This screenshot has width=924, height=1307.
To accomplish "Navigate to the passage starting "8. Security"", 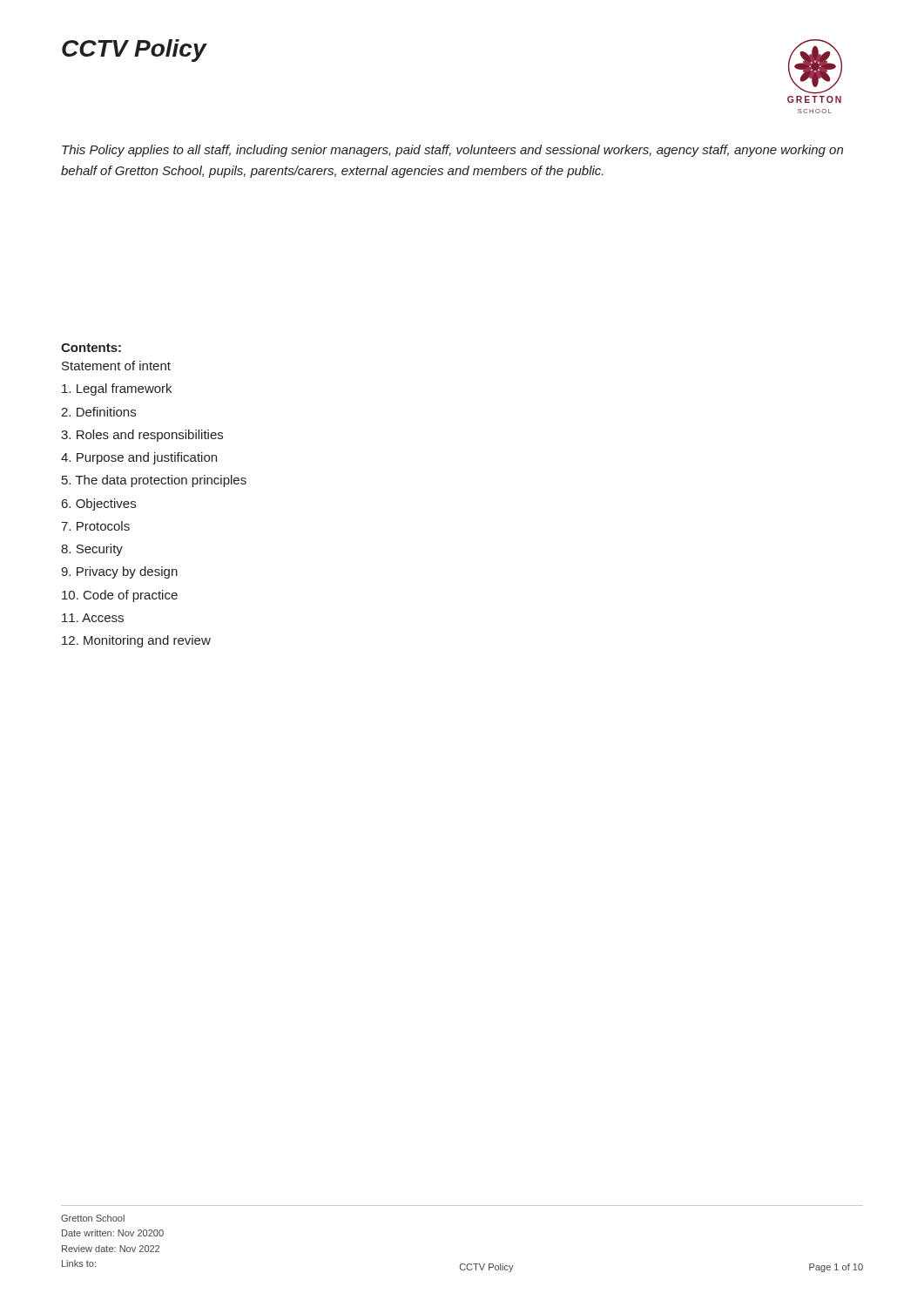I will pos(92,548).
